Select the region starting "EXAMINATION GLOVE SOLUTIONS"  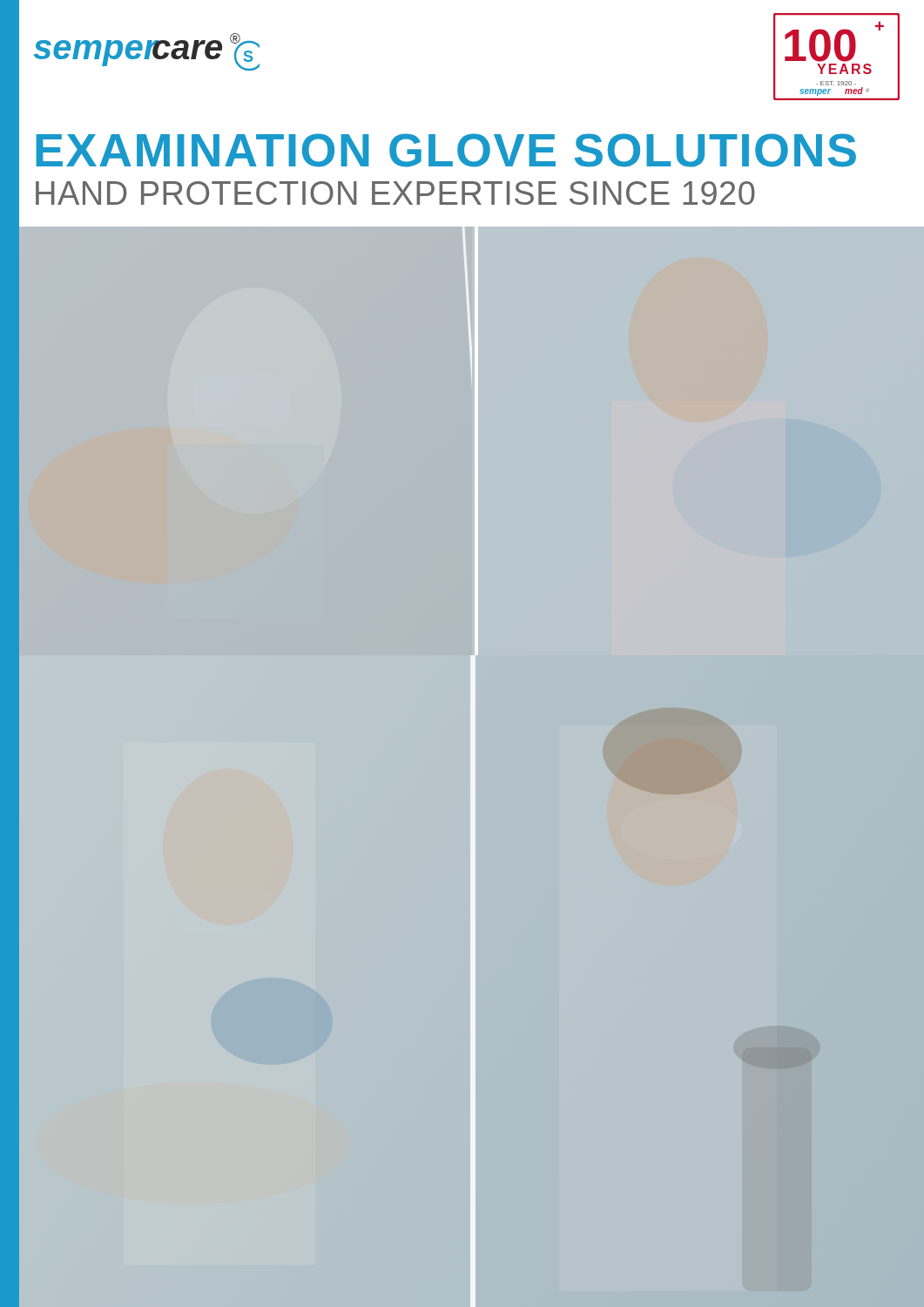tap(470, 168)
